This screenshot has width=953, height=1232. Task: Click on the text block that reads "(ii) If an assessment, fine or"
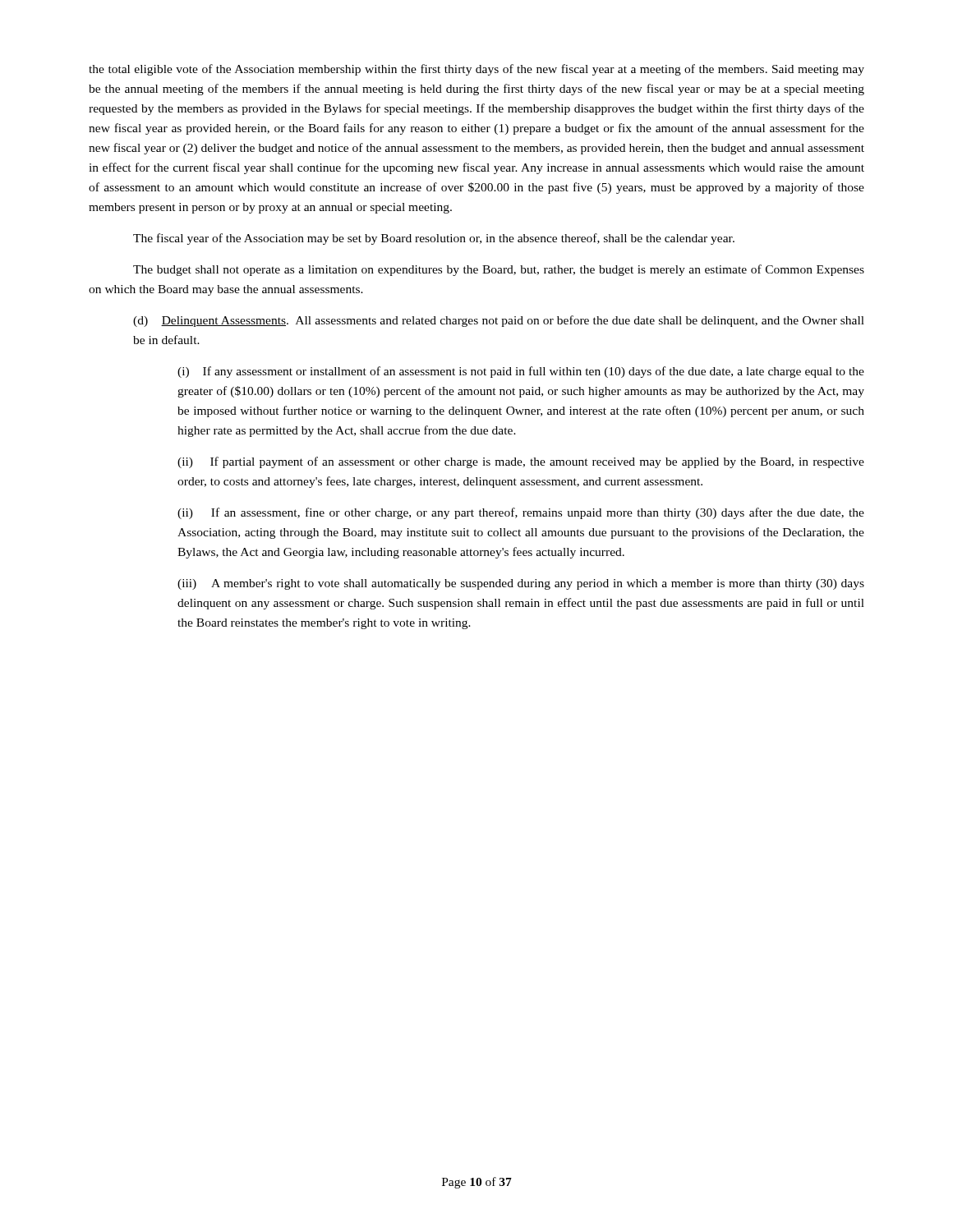point(521,532)
